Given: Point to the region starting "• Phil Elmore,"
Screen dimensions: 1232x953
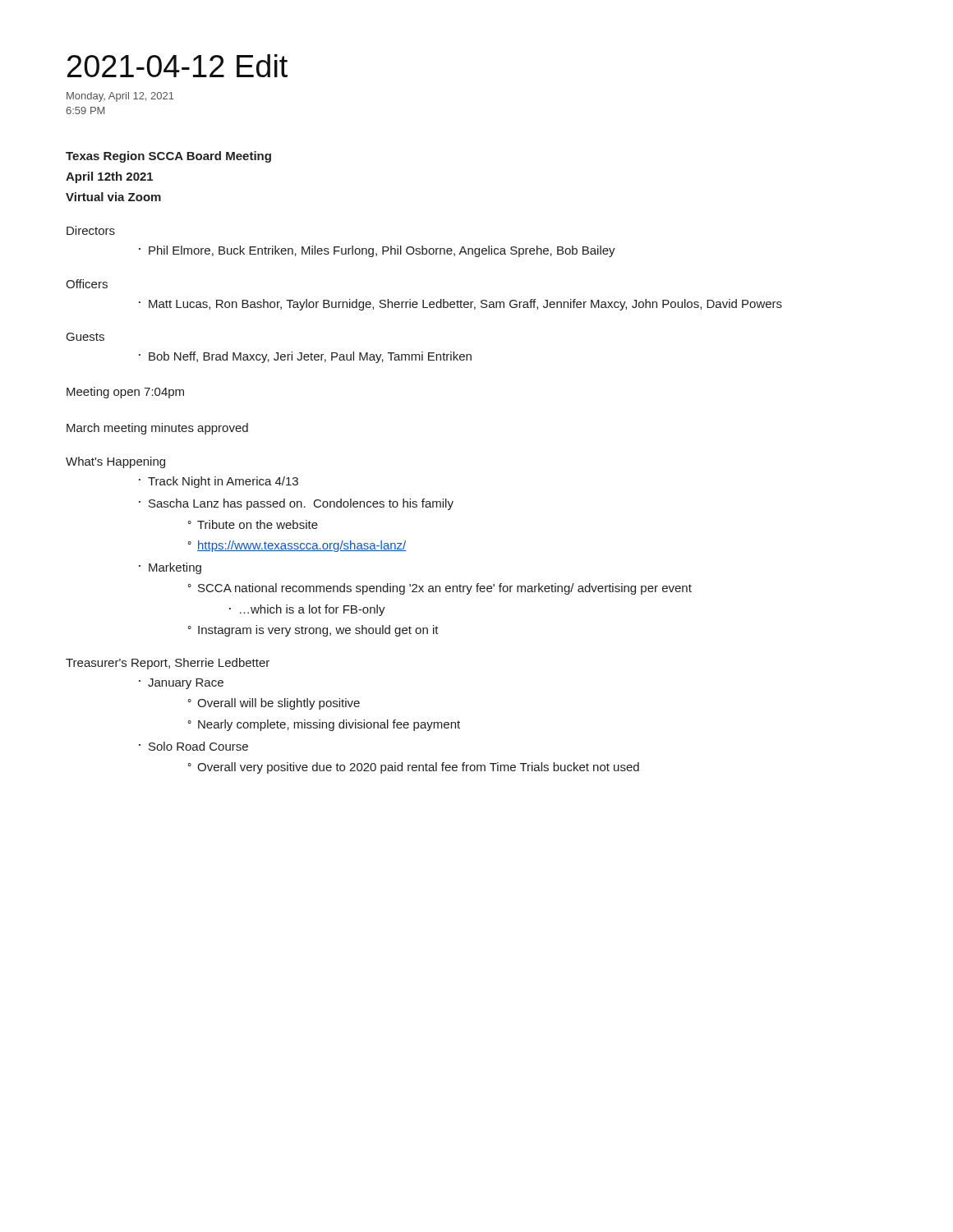Looking at the screenshot, I should pos(509,250).
